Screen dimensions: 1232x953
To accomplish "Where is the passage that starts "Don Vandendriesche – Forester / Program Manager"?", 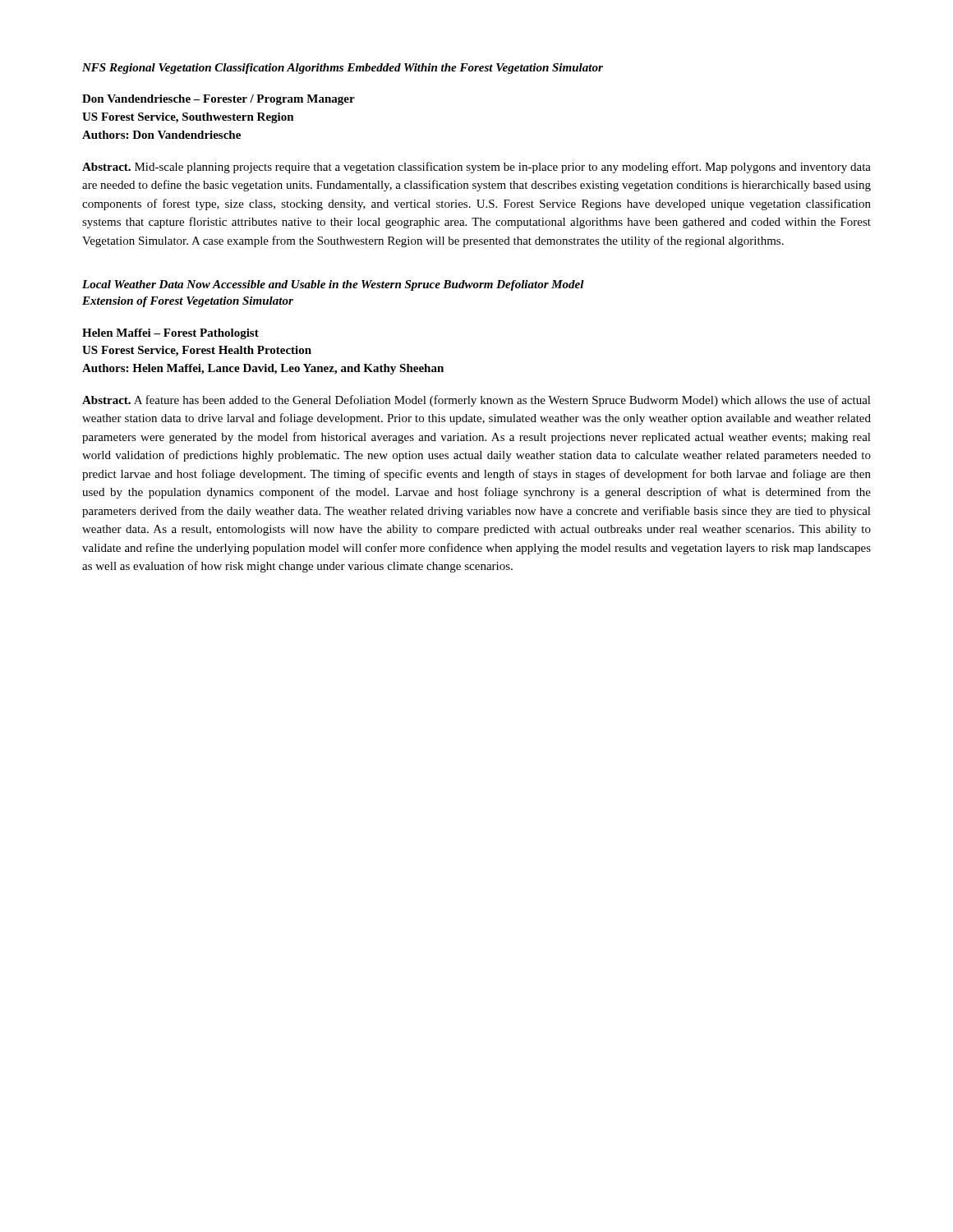I will pyautogui.click(x=219, y=100).
